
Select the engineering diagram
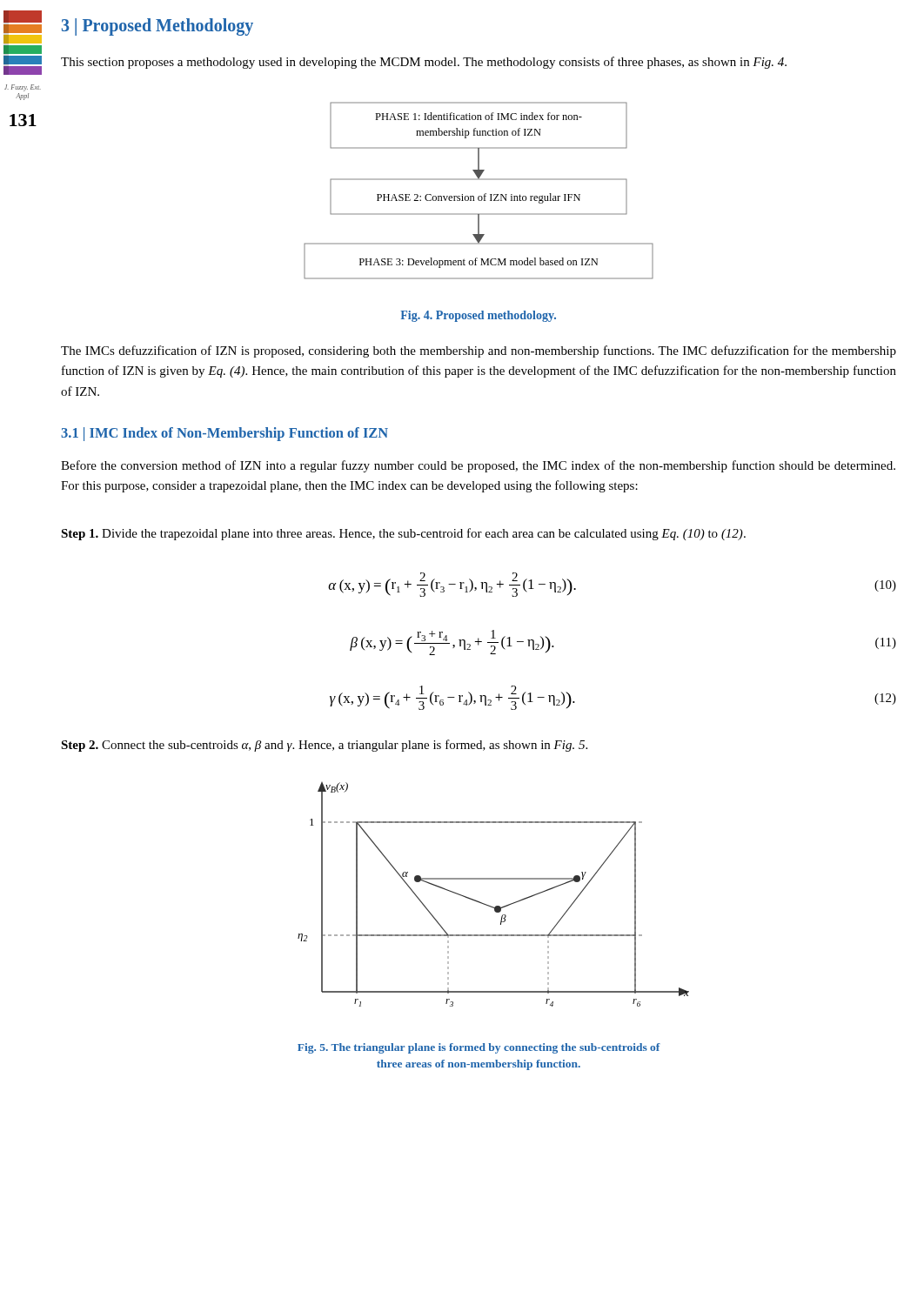click(479, 900)
